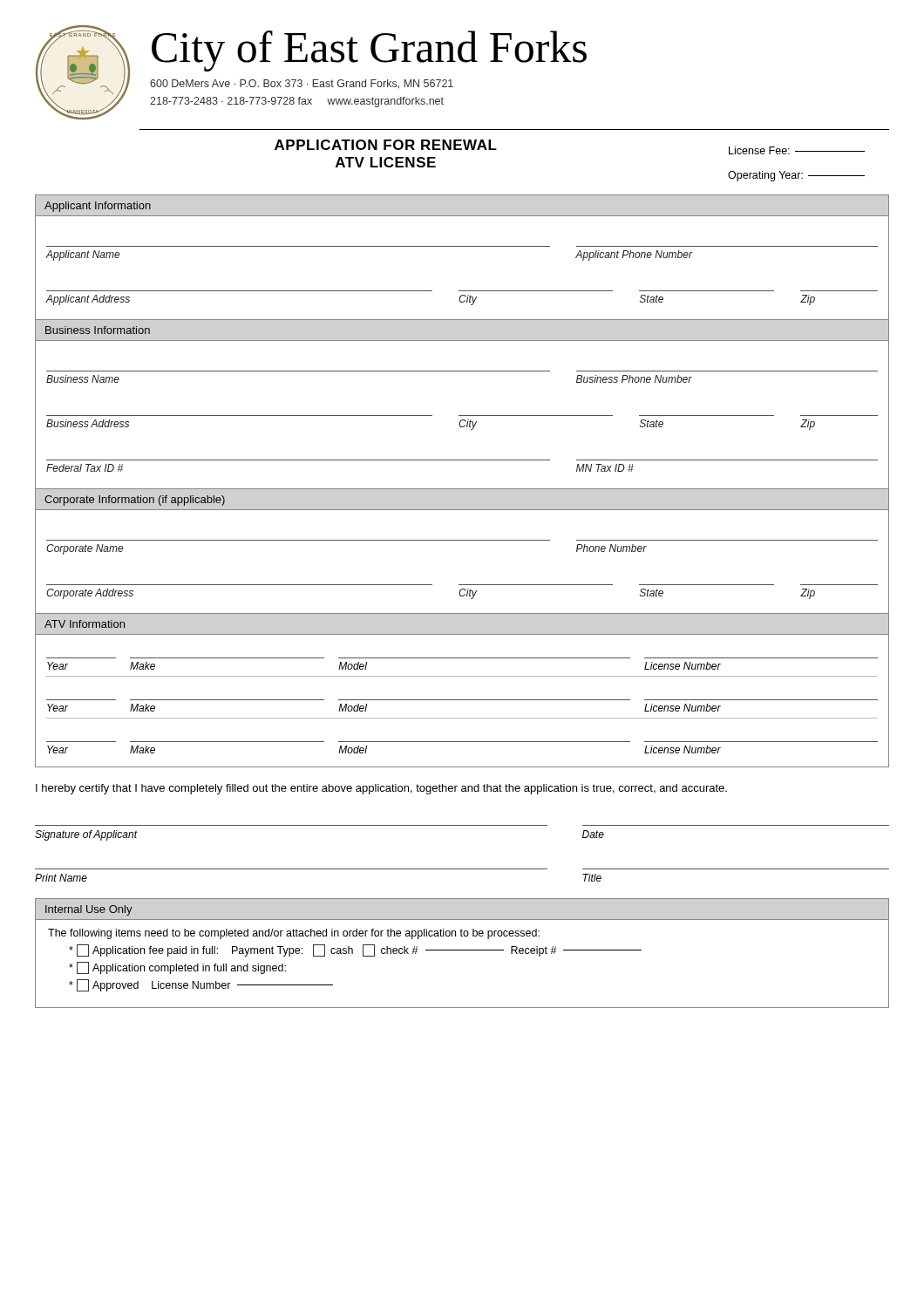
Task: Locate the passage starting "ATV Information"
Action: coord(85,624)
